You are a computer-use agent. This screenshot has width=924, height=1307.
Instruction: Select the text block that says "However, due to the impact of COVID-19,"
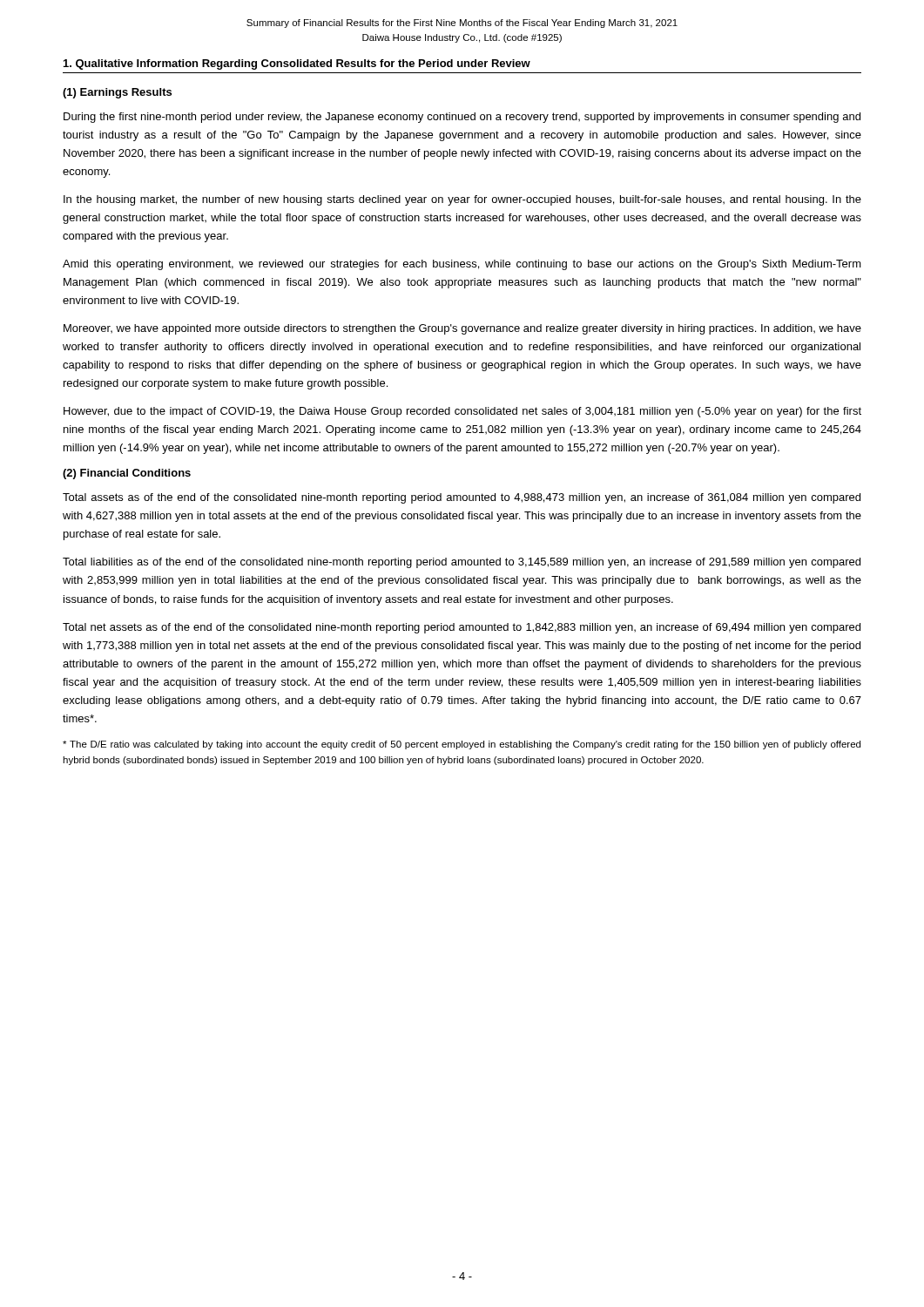pos(462,429)
